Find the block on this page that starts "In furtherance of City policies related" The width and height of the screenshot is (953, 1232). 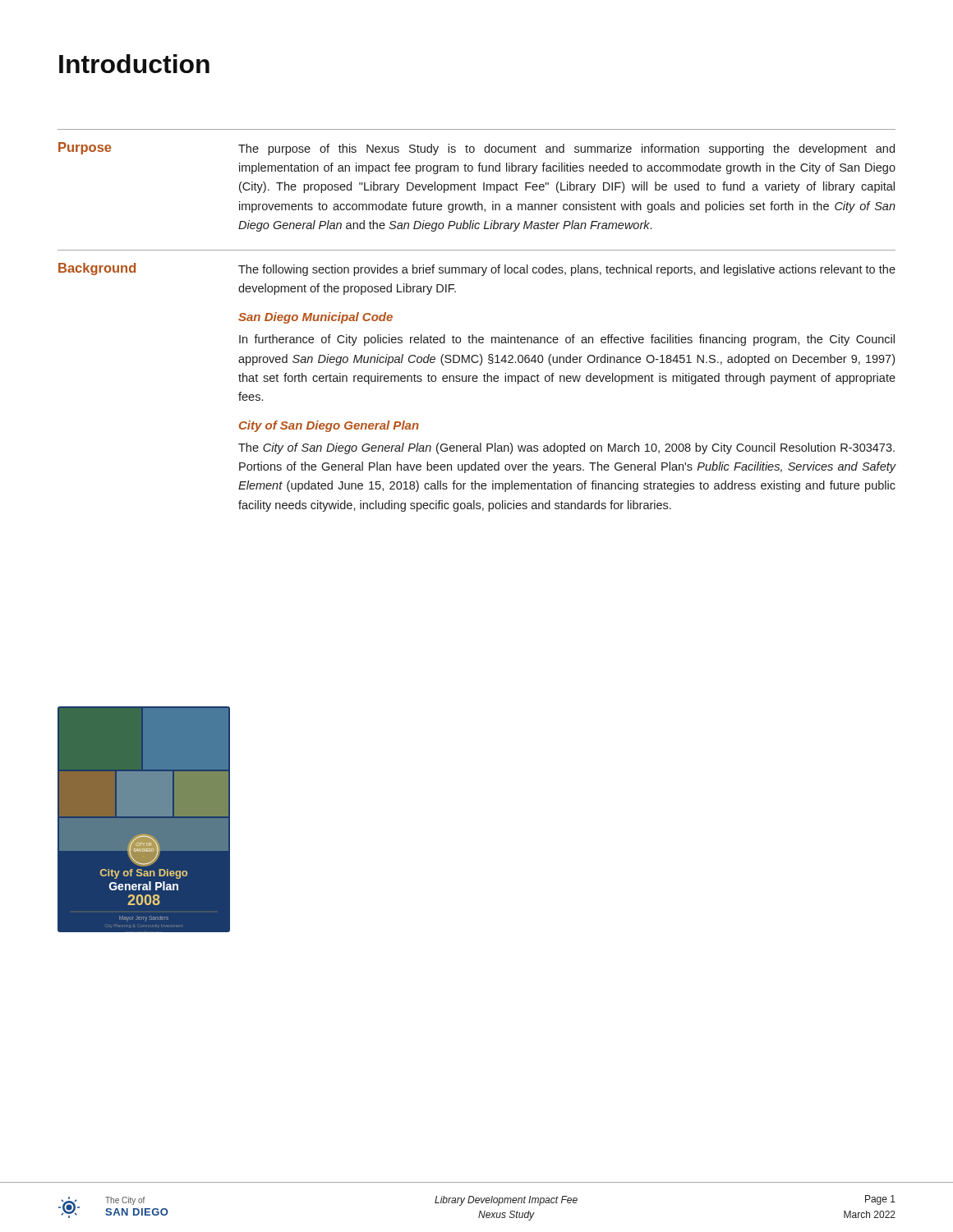(567, 368)
